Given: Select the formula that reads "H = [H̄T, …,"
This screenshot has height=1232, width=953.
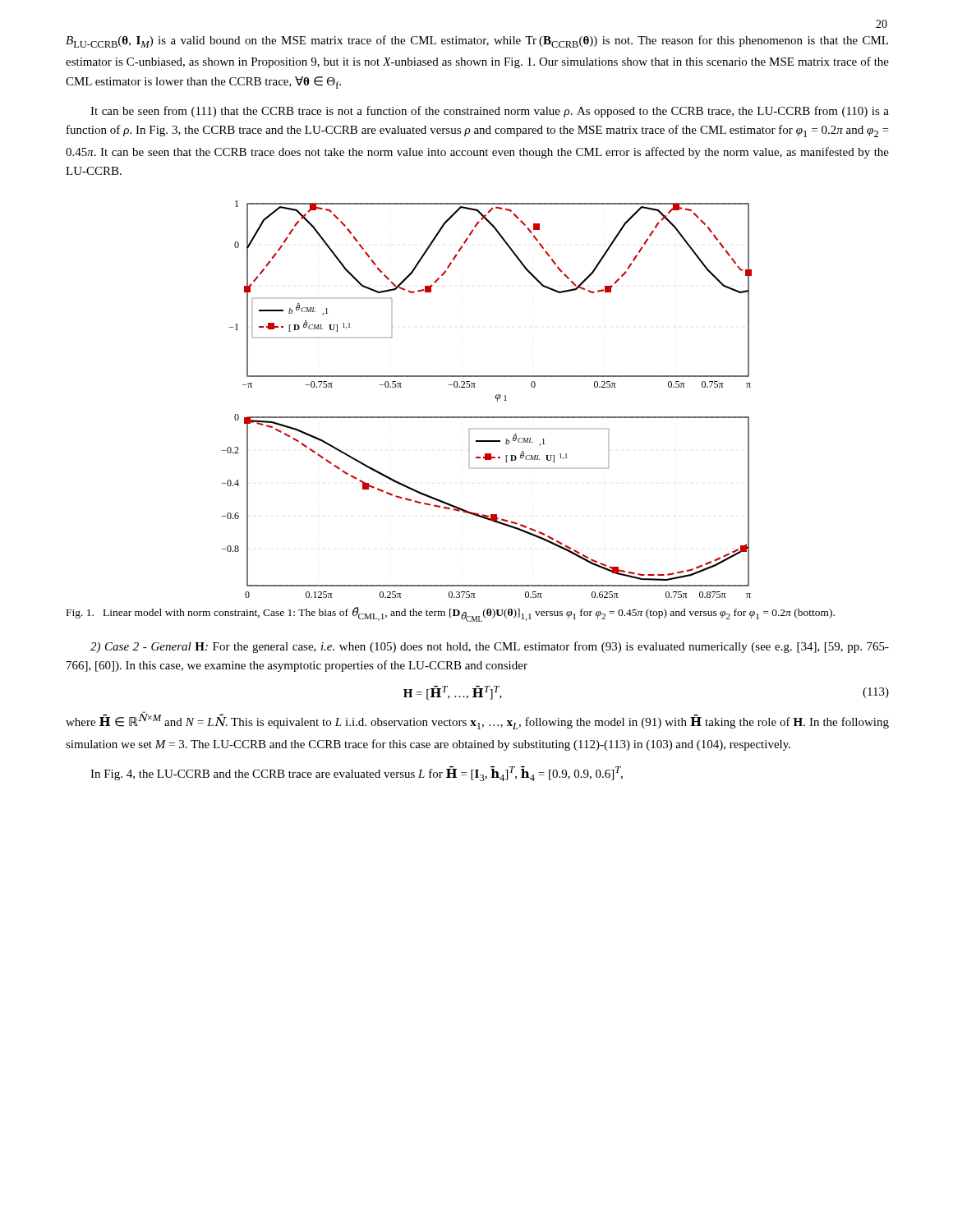Looking at the screenshot, I should point(477,692).
